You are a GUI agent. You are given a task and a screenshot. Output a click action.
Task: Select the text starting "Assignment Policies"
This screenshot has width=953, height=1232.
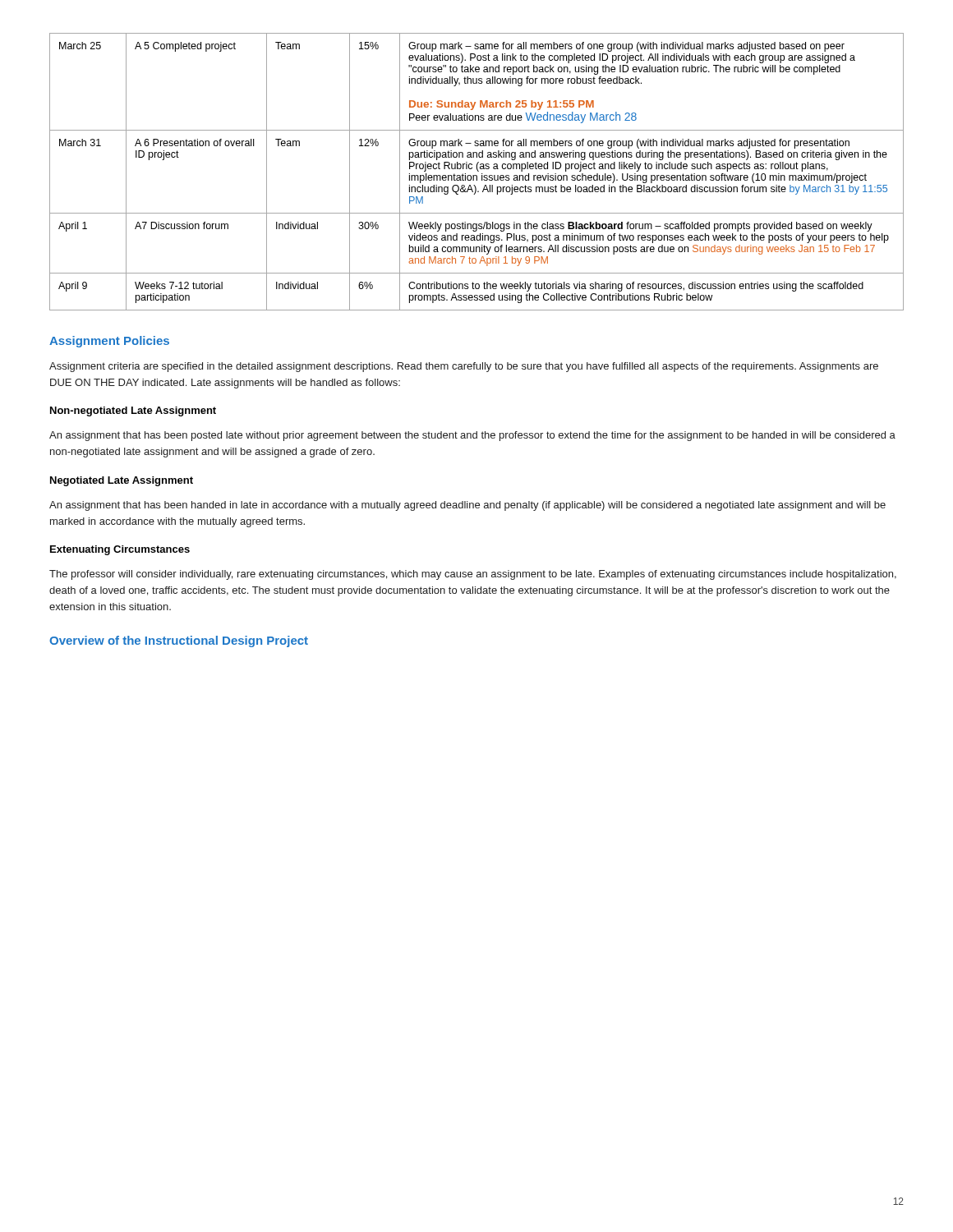(x=109, y=342)
